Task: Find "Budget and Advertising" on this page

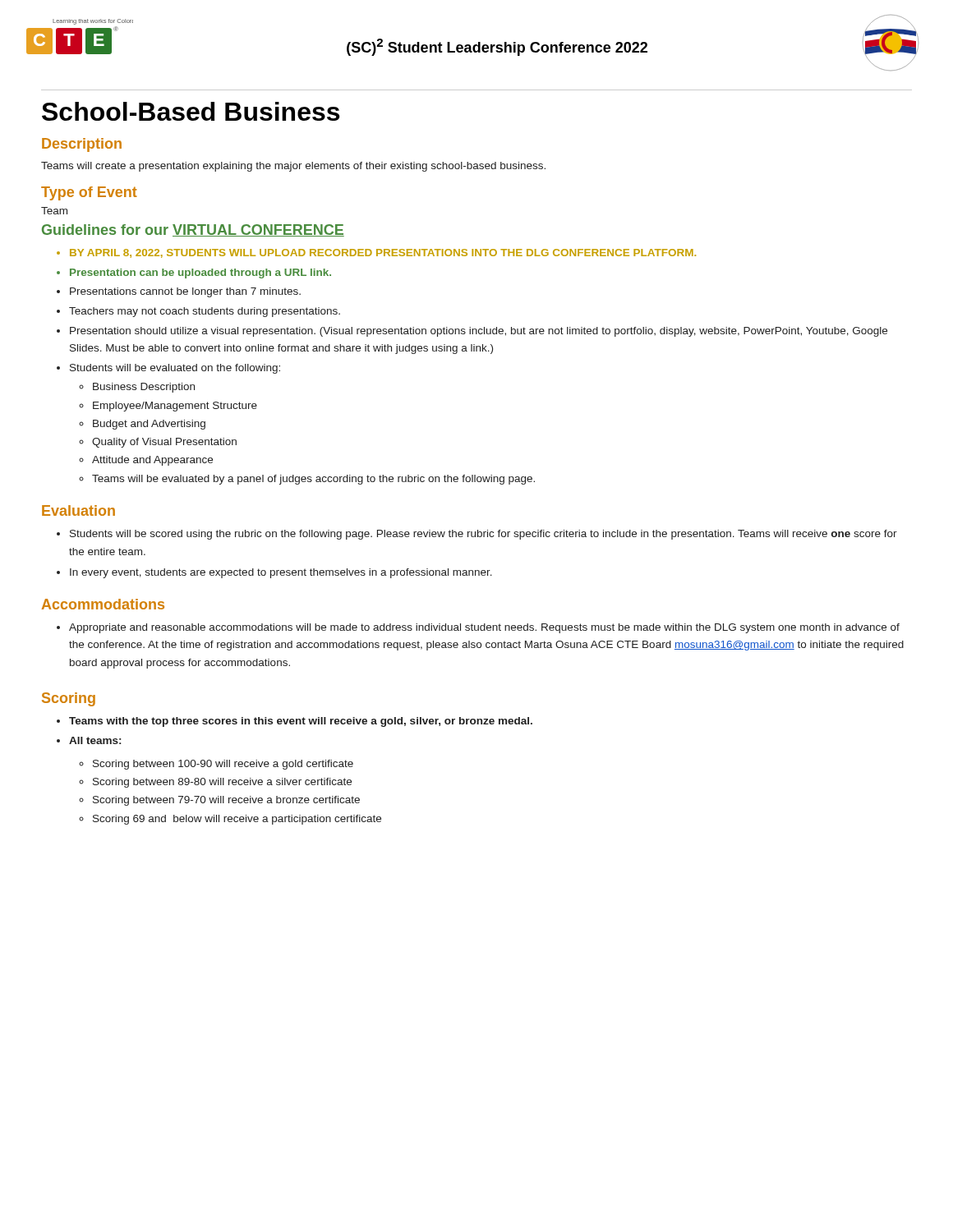Action: point(149,423)
